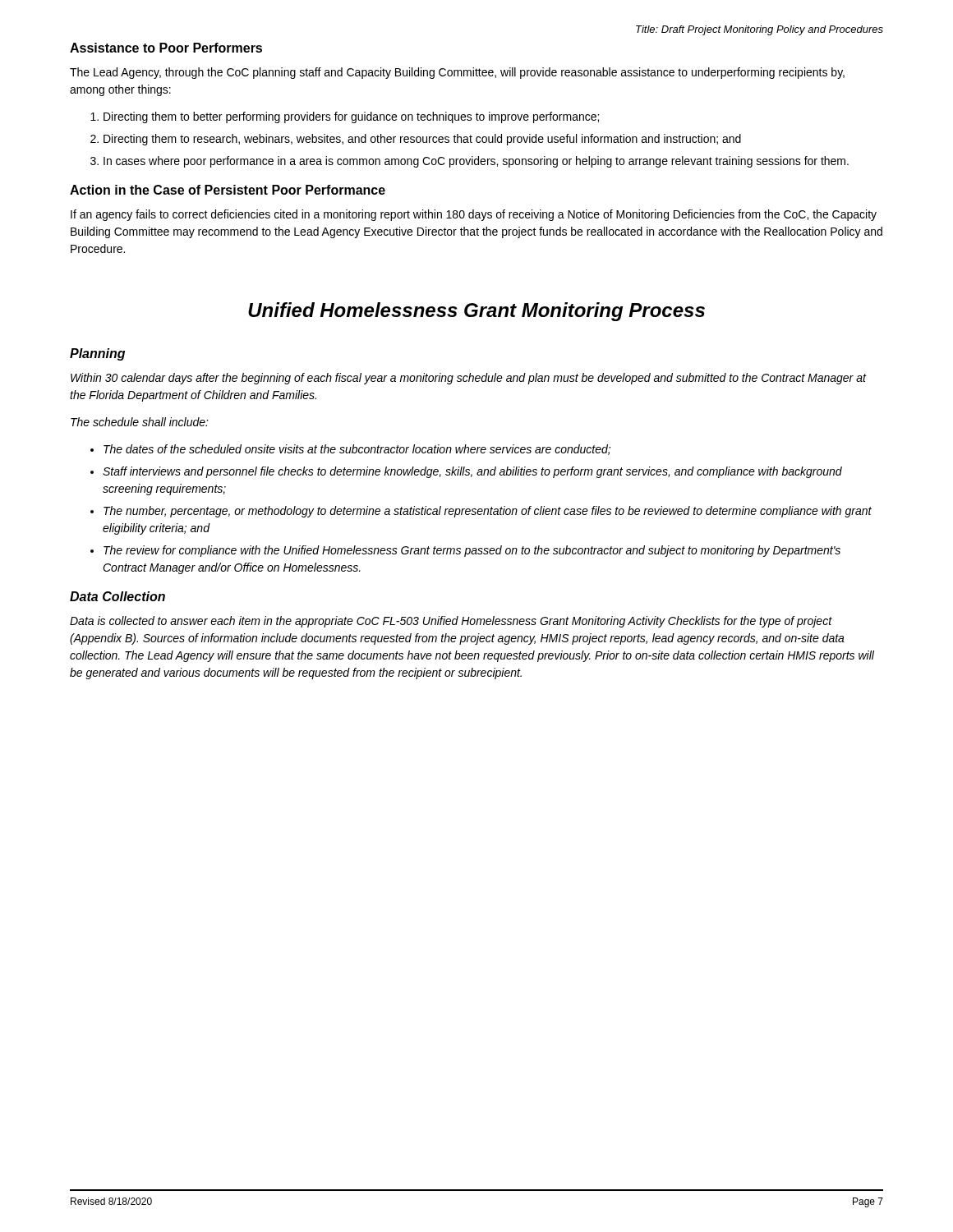The width and height of the screenshot is (953, 1232).
Task: Point to the passage starting "In cases where poor performance in a"
Action: (476, 161)
